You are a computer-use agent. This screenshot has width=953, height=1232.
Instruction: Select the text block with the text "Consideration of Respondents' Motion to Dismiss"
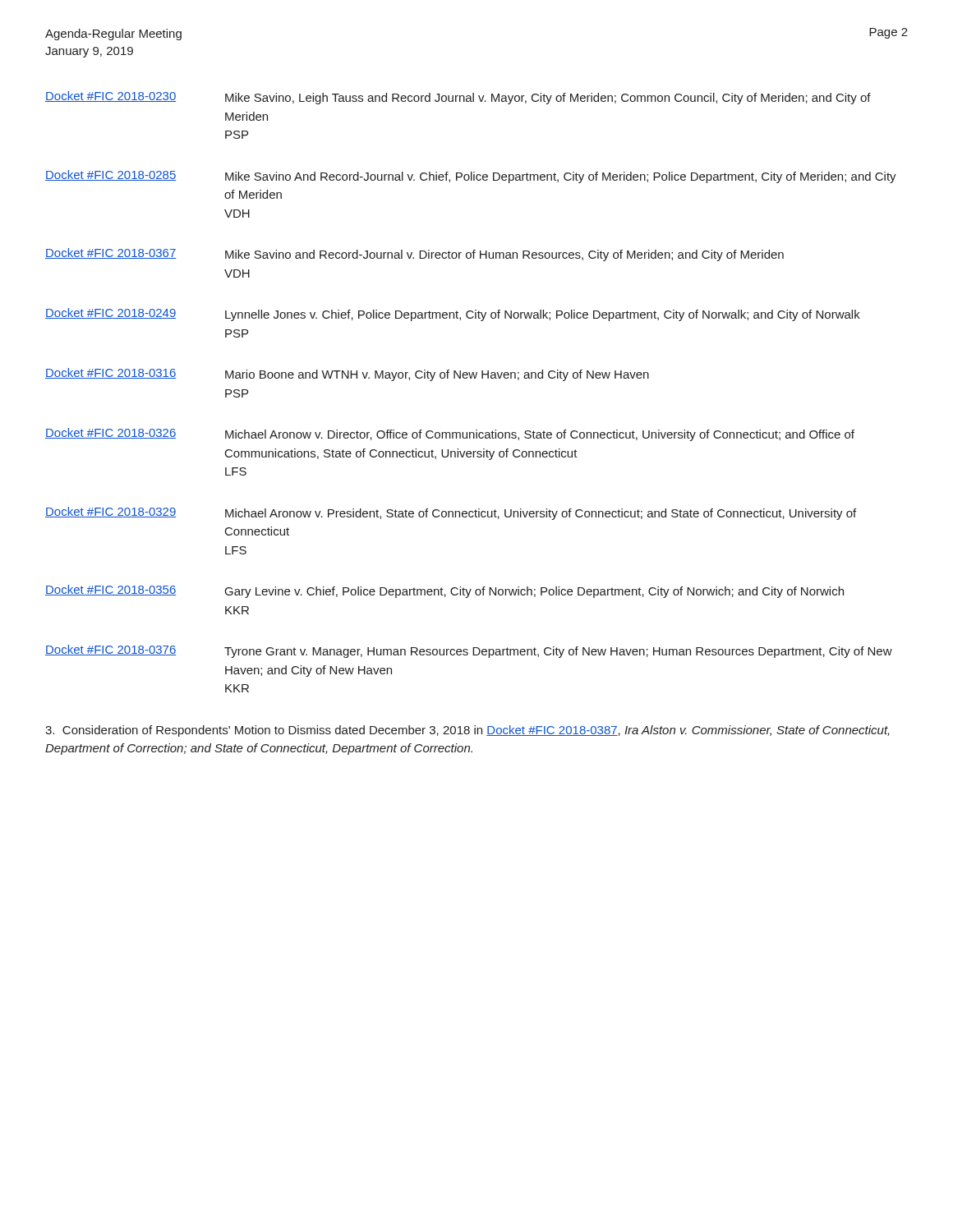coord(468,739)
